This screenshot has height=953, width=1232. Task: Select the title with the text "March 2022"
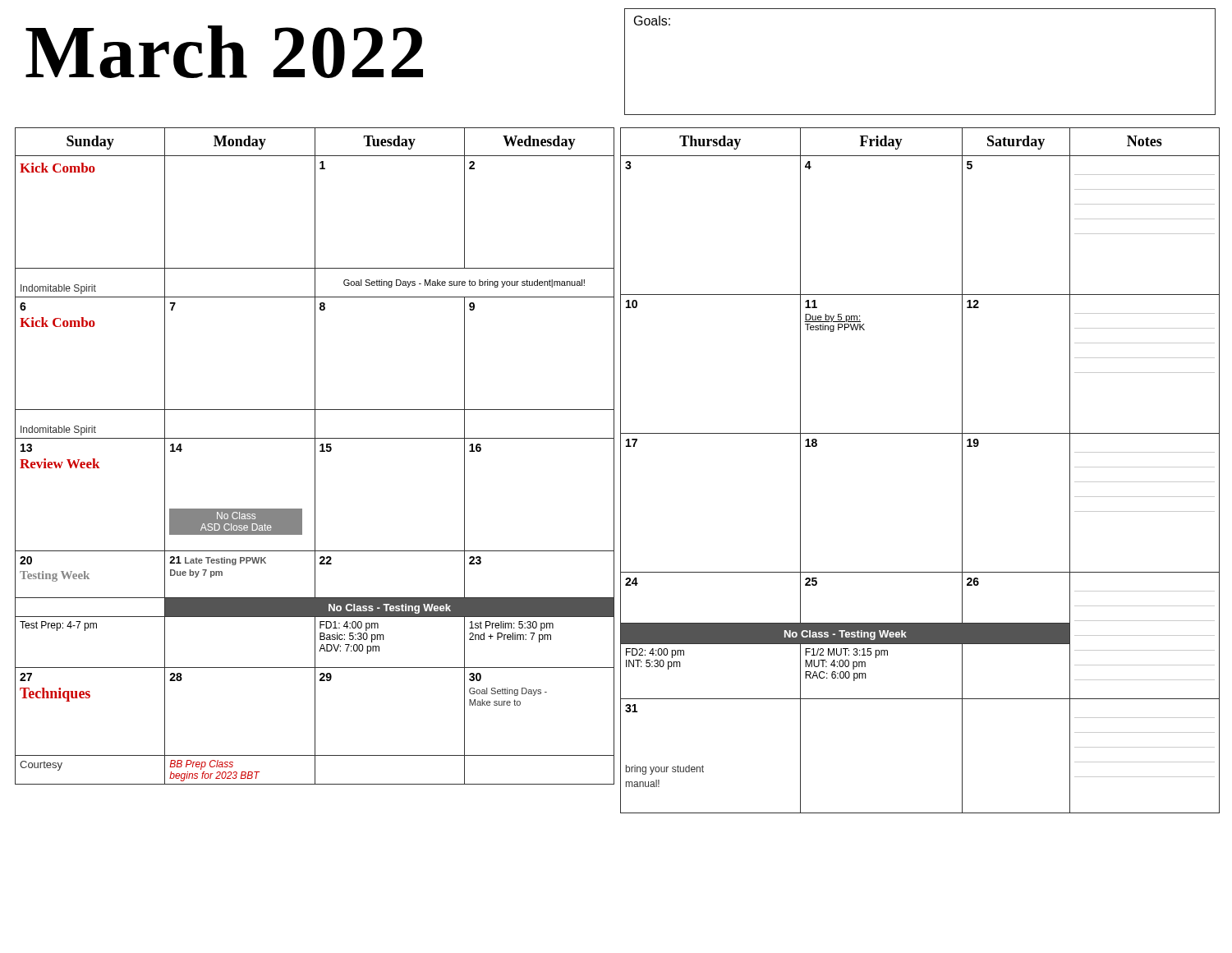pos(226,52)
